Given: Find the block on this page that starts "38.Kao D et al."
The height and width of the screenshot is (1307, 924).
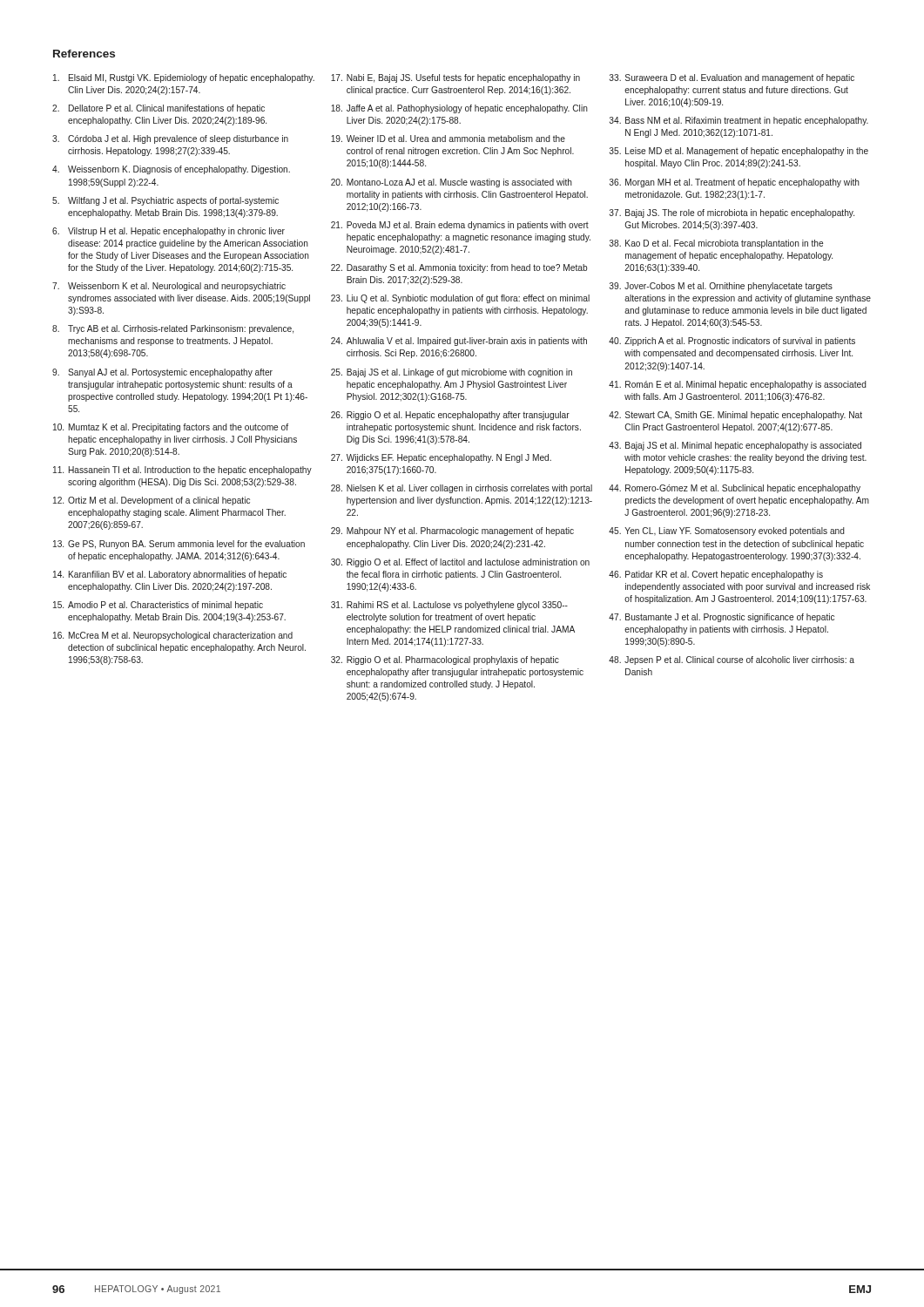Looking at the screenshot, I should 740,256.
